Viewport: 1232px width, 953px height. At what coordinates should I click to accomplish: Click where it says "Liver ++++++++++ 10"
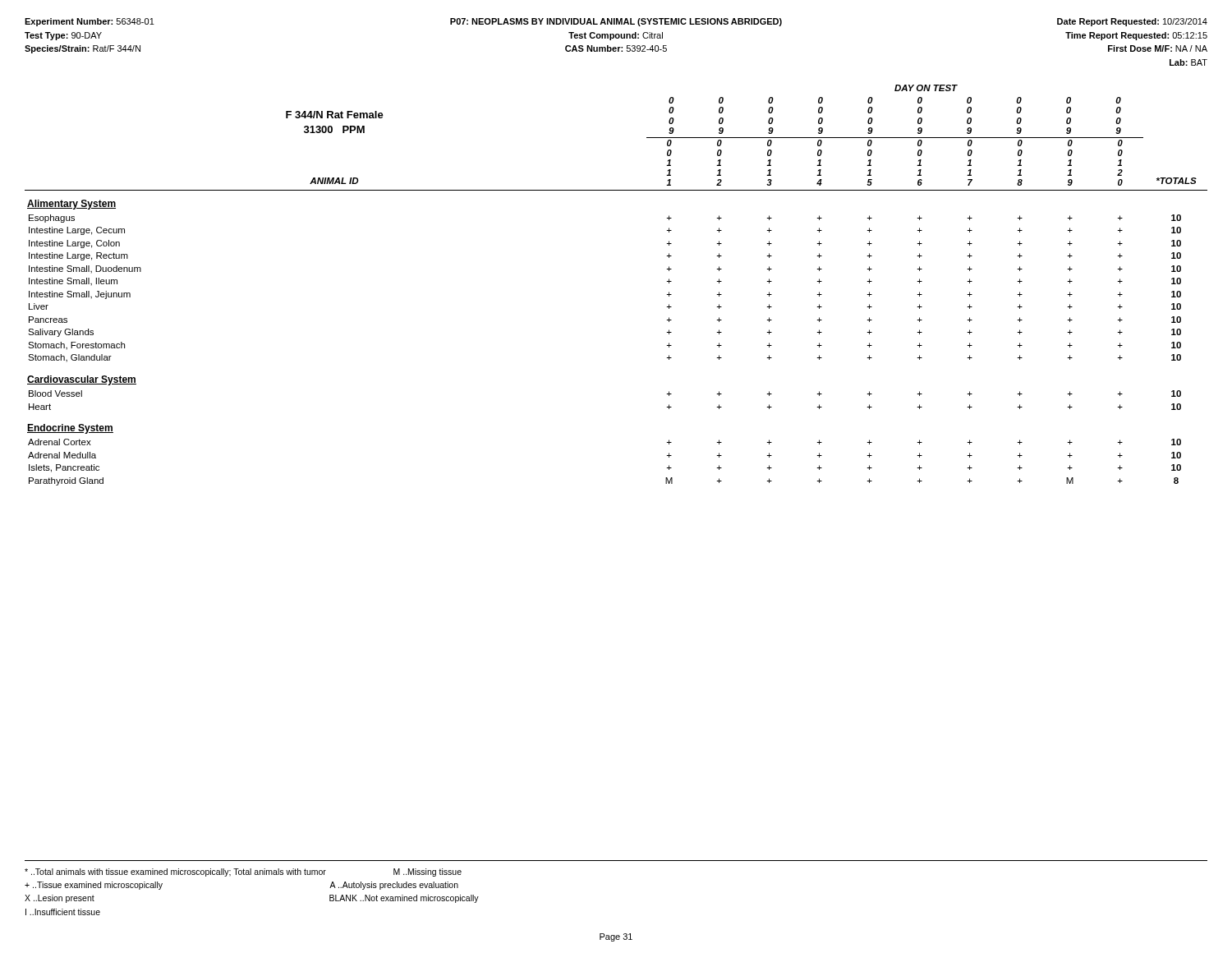[41, 306]
